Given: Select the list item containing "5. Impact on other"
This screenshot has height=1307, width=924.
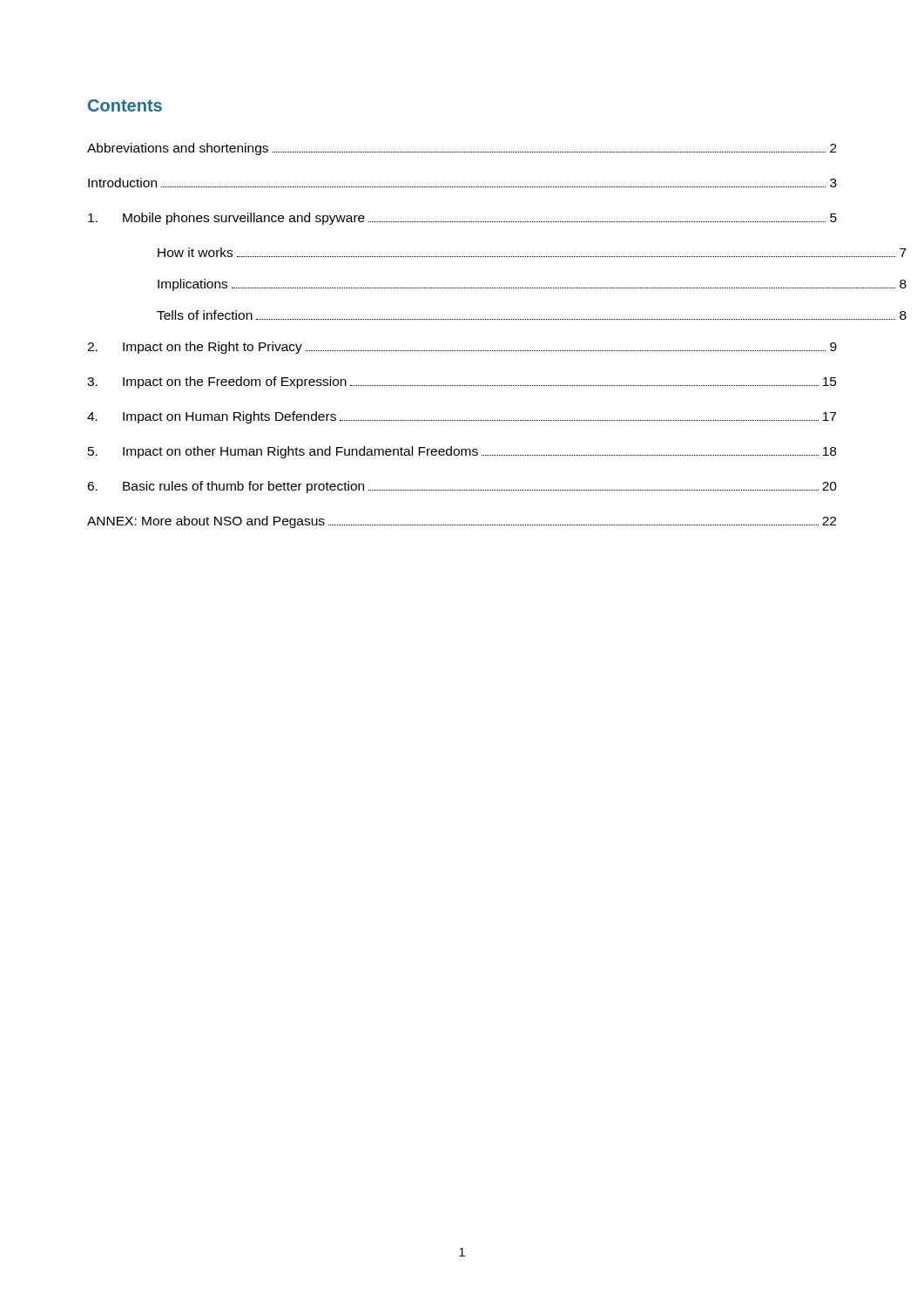Looking at the screenshot, I should 462,451.
